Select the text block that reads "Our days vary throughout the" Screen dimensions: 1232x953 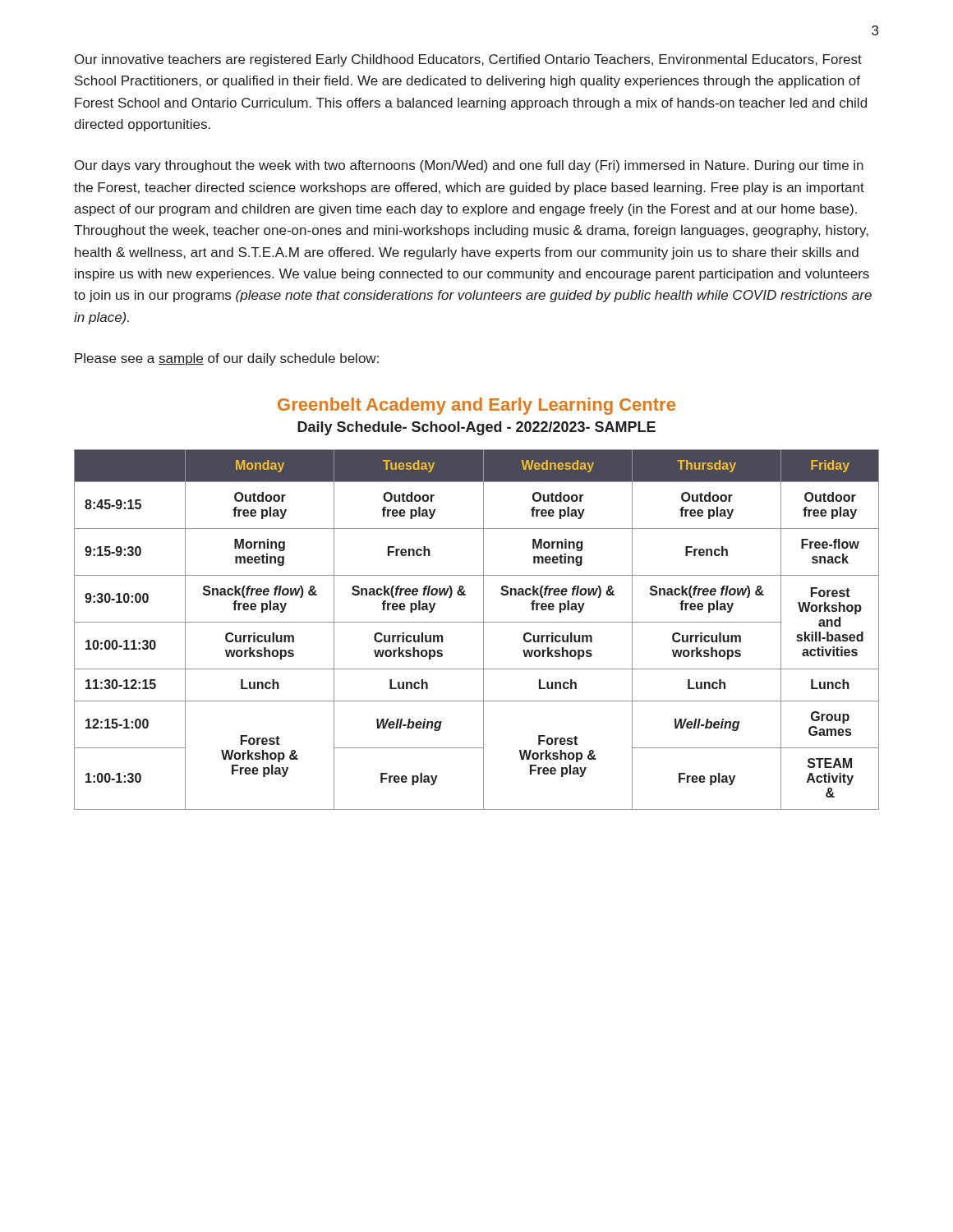(473, 242)
